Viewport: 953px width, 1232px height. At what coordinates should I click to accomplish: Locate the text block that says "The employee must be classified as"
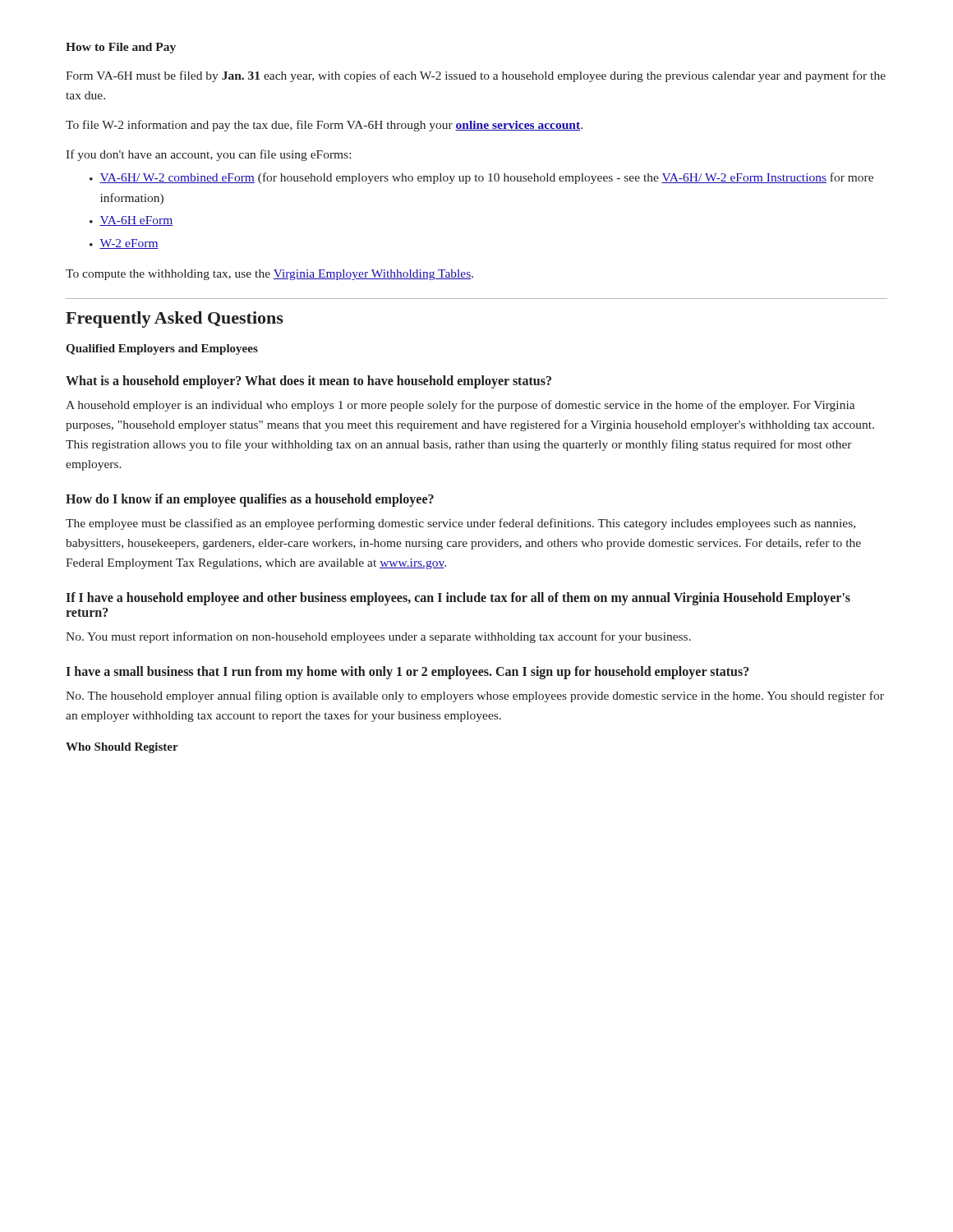coord(463,543)
